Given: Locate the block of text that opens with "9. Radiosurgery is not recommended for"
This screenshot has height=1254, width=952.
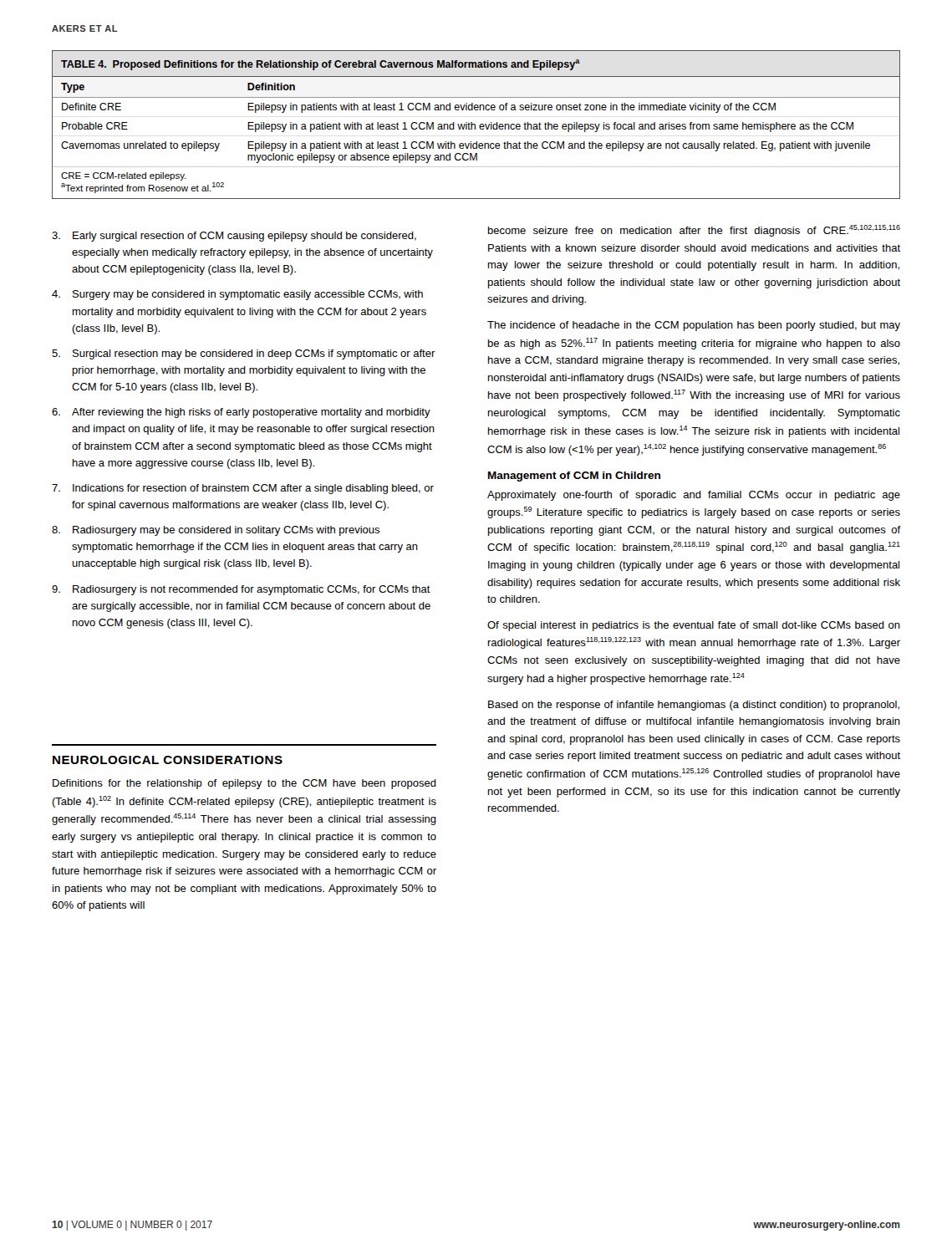Looking at the screenshot, I should click(244, 606).
